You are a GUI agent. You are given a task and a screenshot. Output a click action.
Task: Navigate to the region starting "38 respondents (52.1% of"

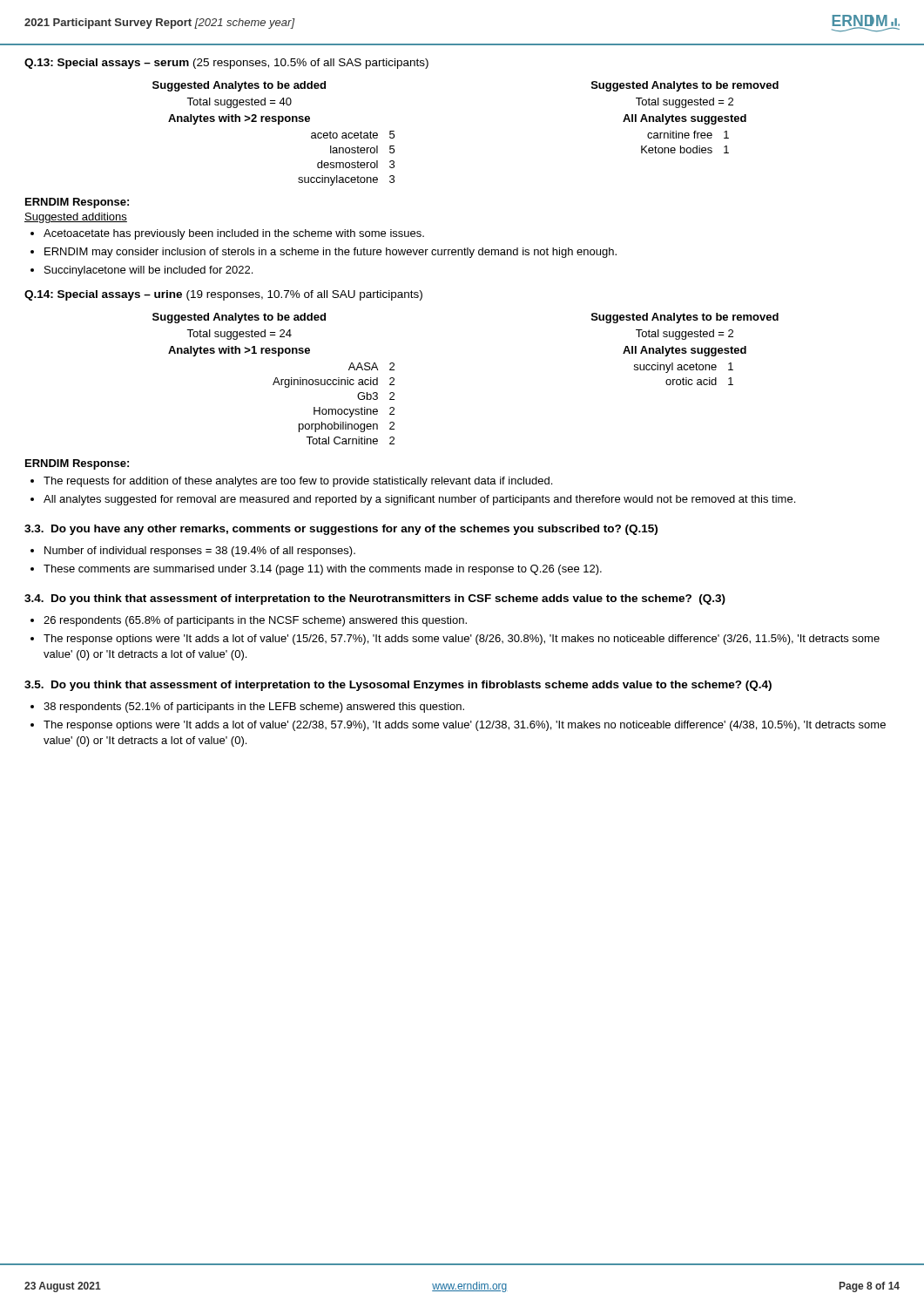pyautogui.click(x=254, y=706)
